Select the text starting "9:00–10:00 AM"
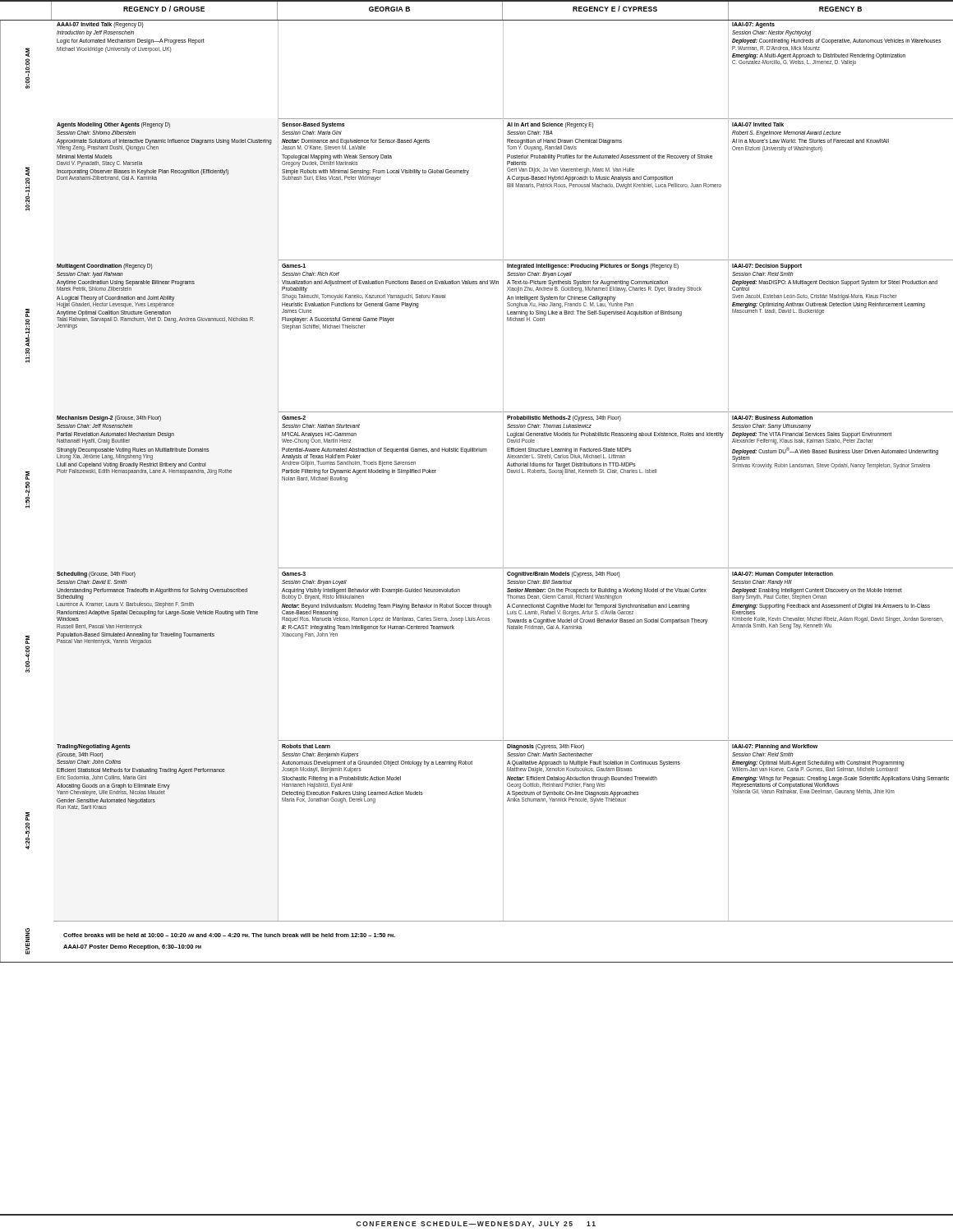This screenshot has height=1232, width=953. point(27,68)
